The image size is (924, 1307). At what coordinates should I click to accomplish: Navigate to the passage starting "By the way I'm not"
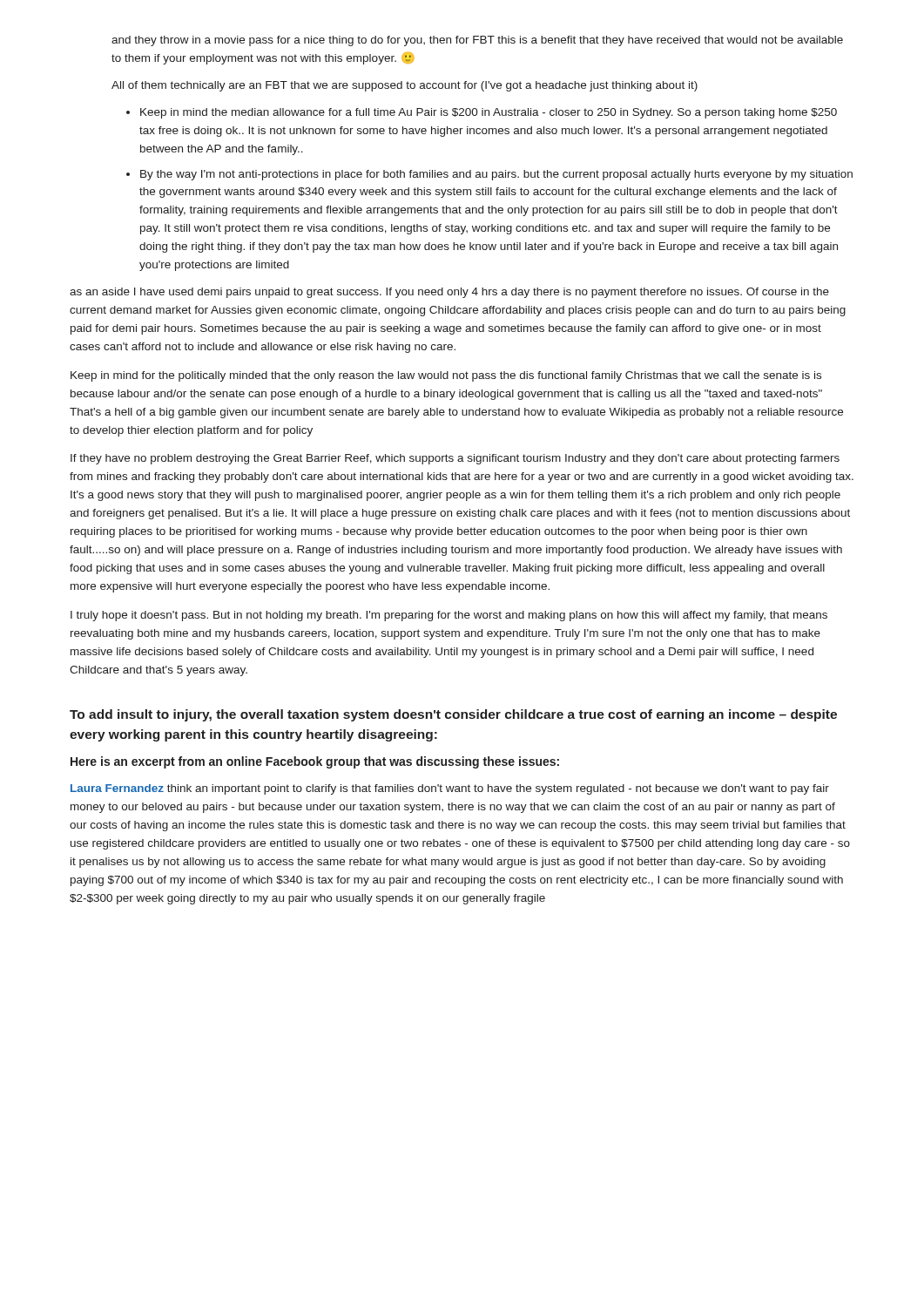[496, 219]
